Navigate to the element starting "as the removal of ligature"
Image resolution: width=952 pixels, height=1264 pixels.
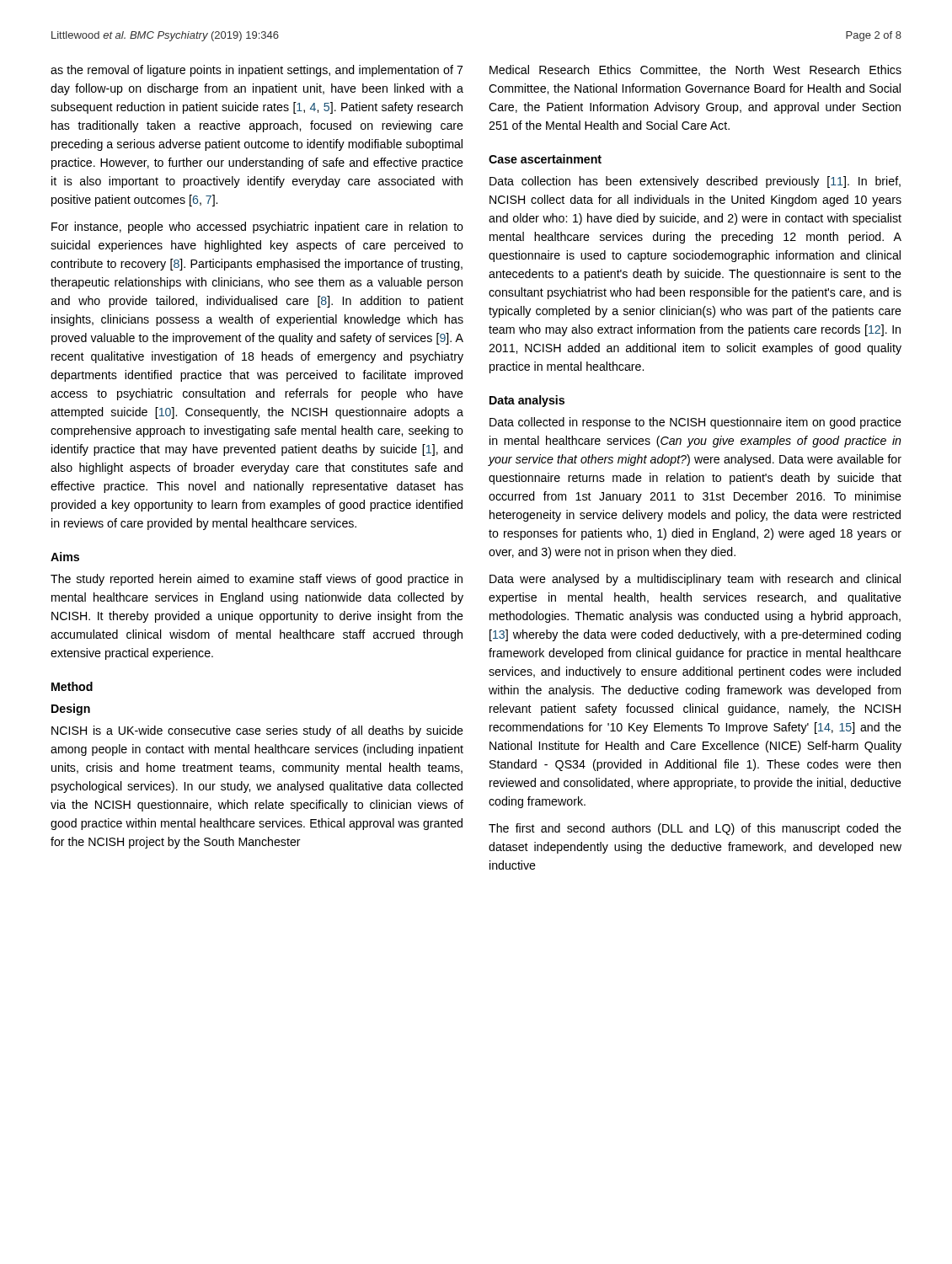click(257, 135)
